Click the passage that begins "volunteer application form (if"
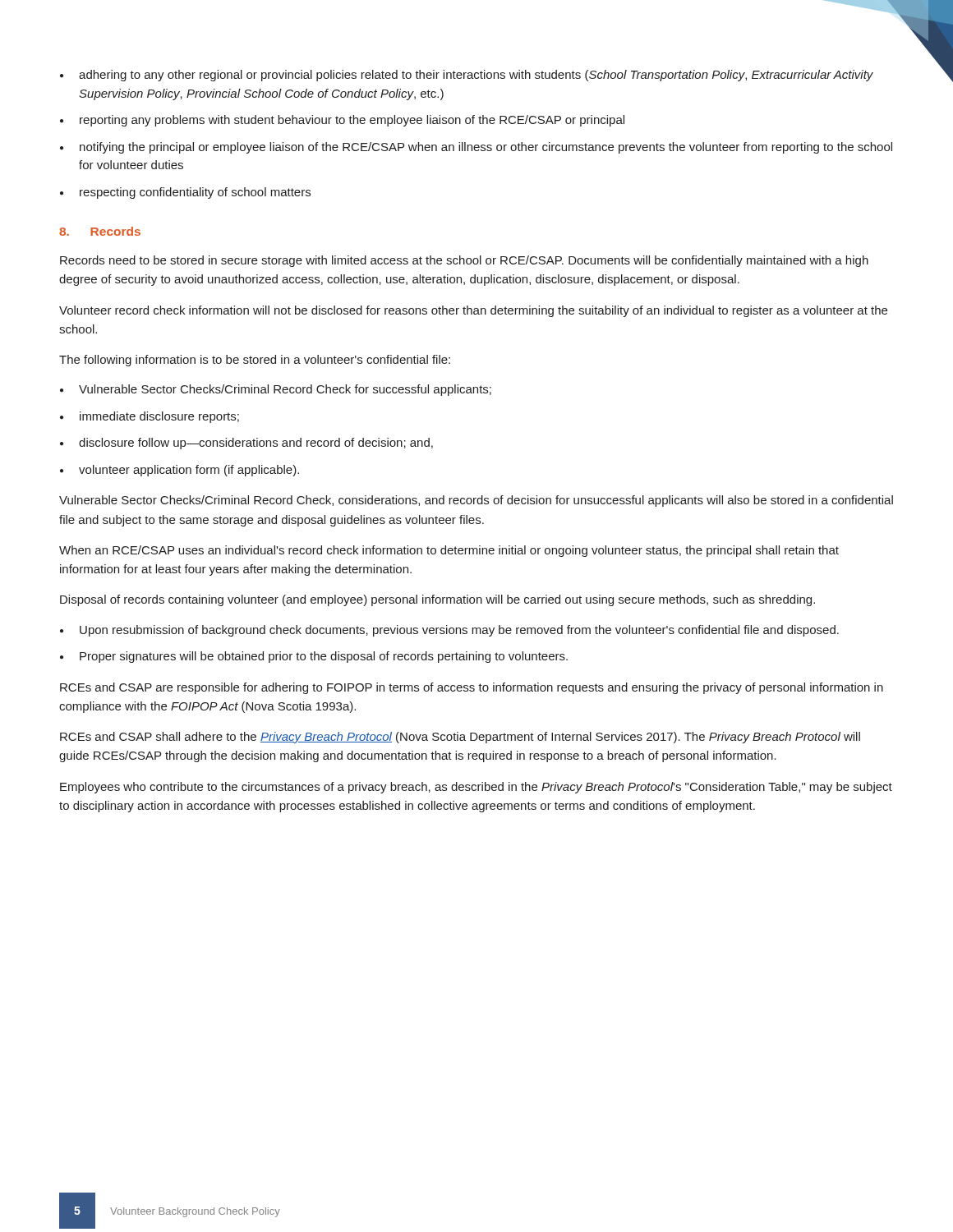 coord(190,470)
